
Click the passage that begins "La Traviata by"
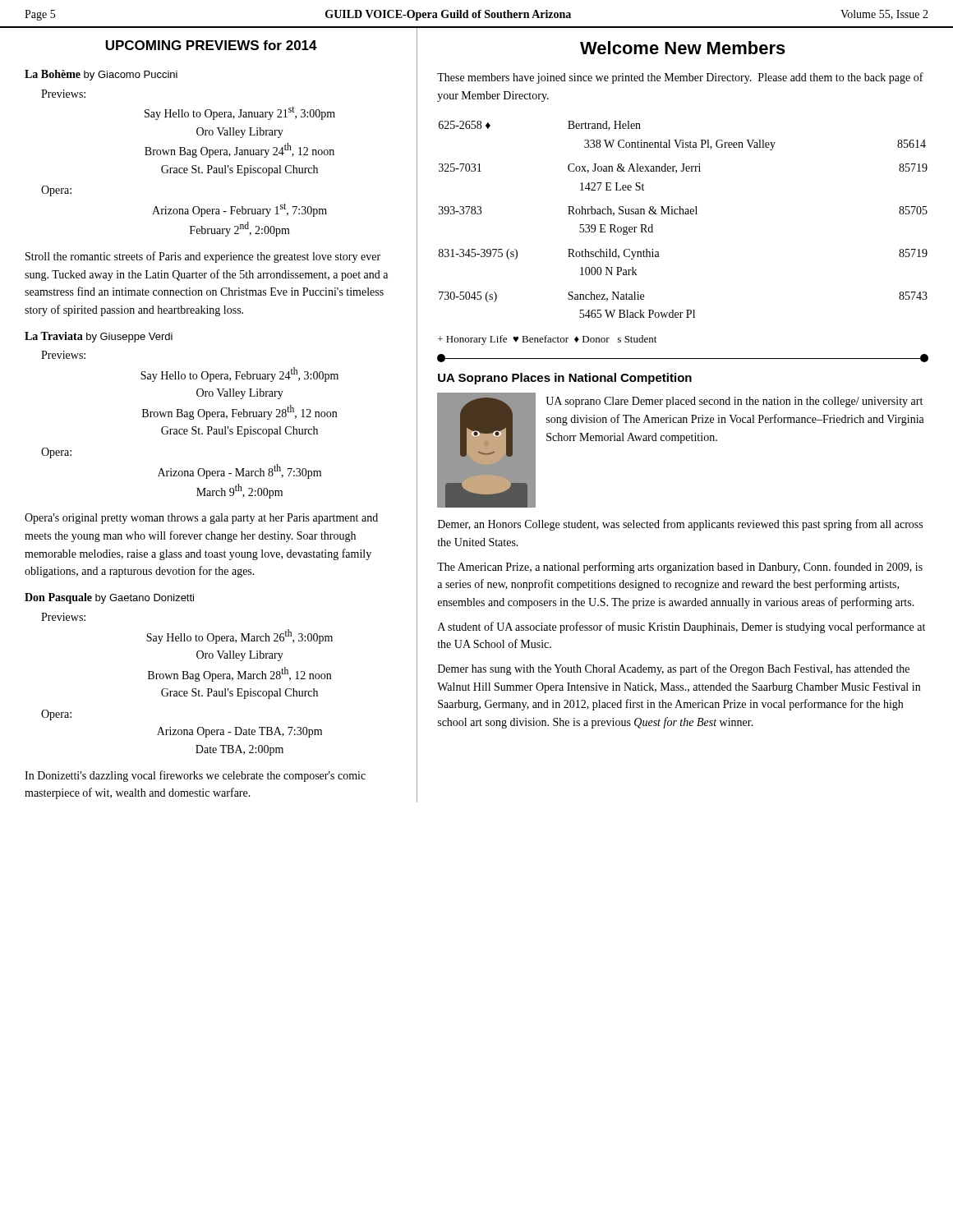tap(211, 414)
